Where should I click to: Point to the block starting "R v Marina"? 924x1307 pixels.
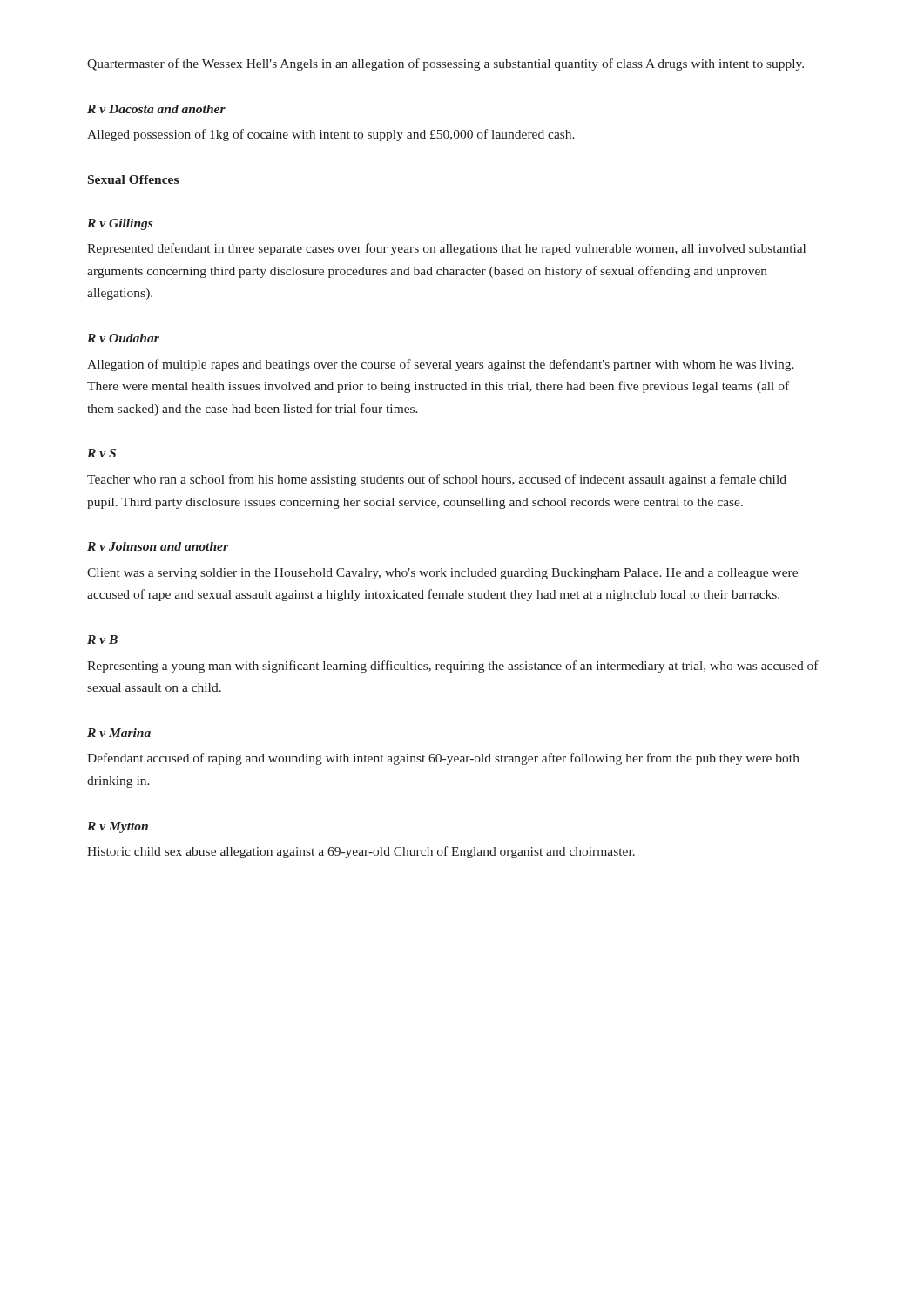[x=119, y=732]
